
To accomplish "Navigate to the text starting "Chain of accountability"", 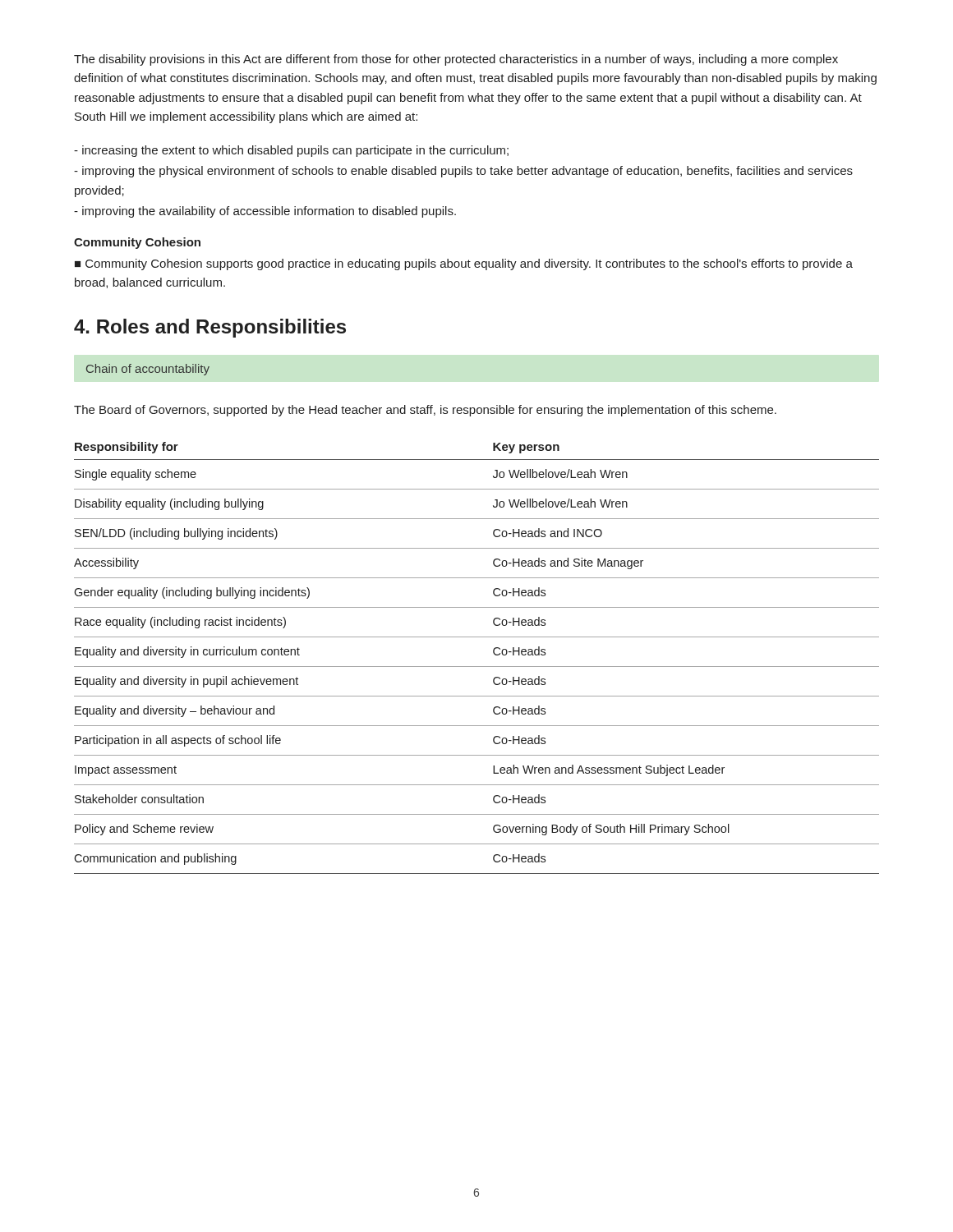I will coord(147,368).
